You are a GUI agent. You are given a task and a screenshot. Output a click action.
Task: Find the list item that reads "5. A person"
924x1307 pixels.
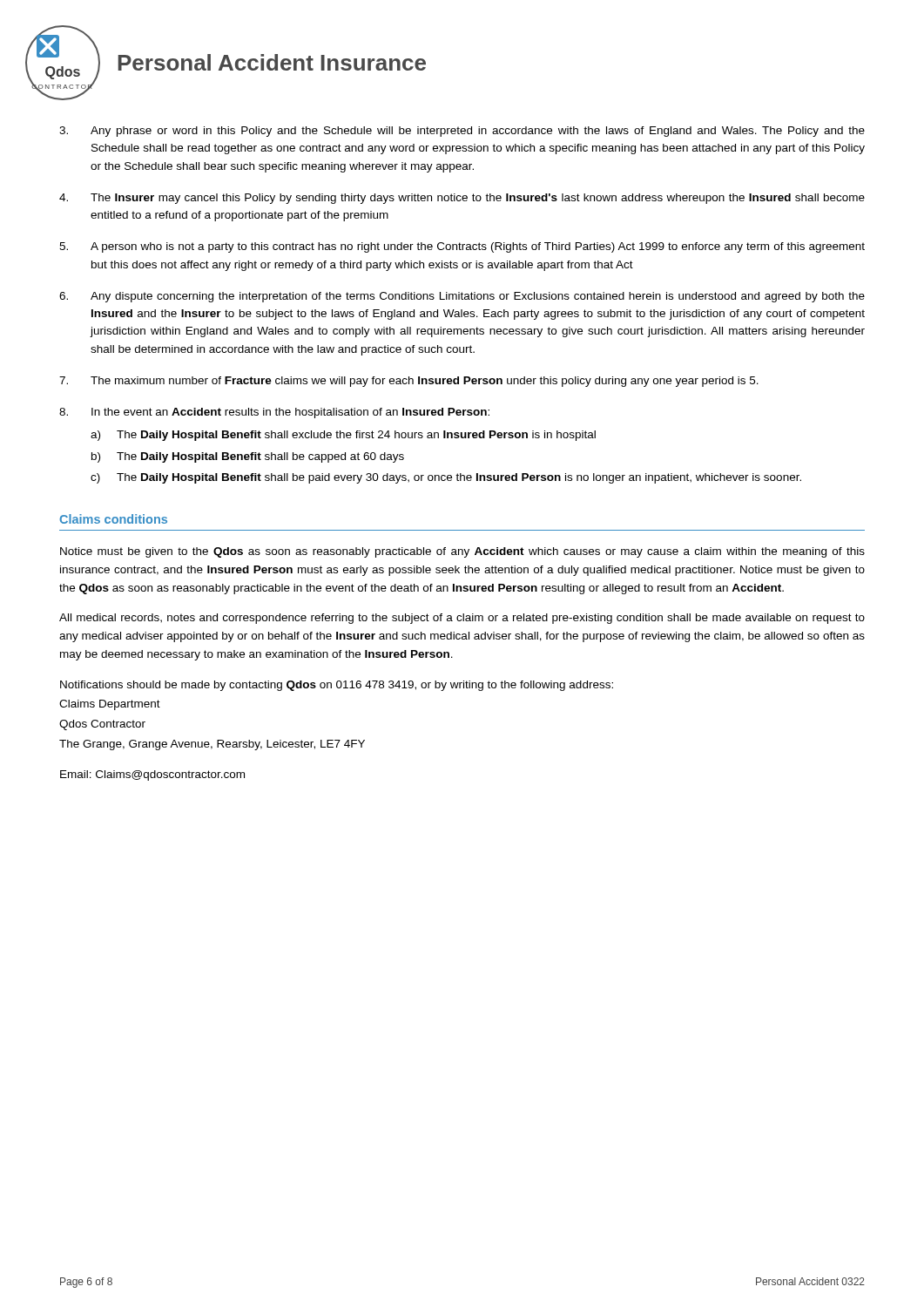(x=462, y=256)
